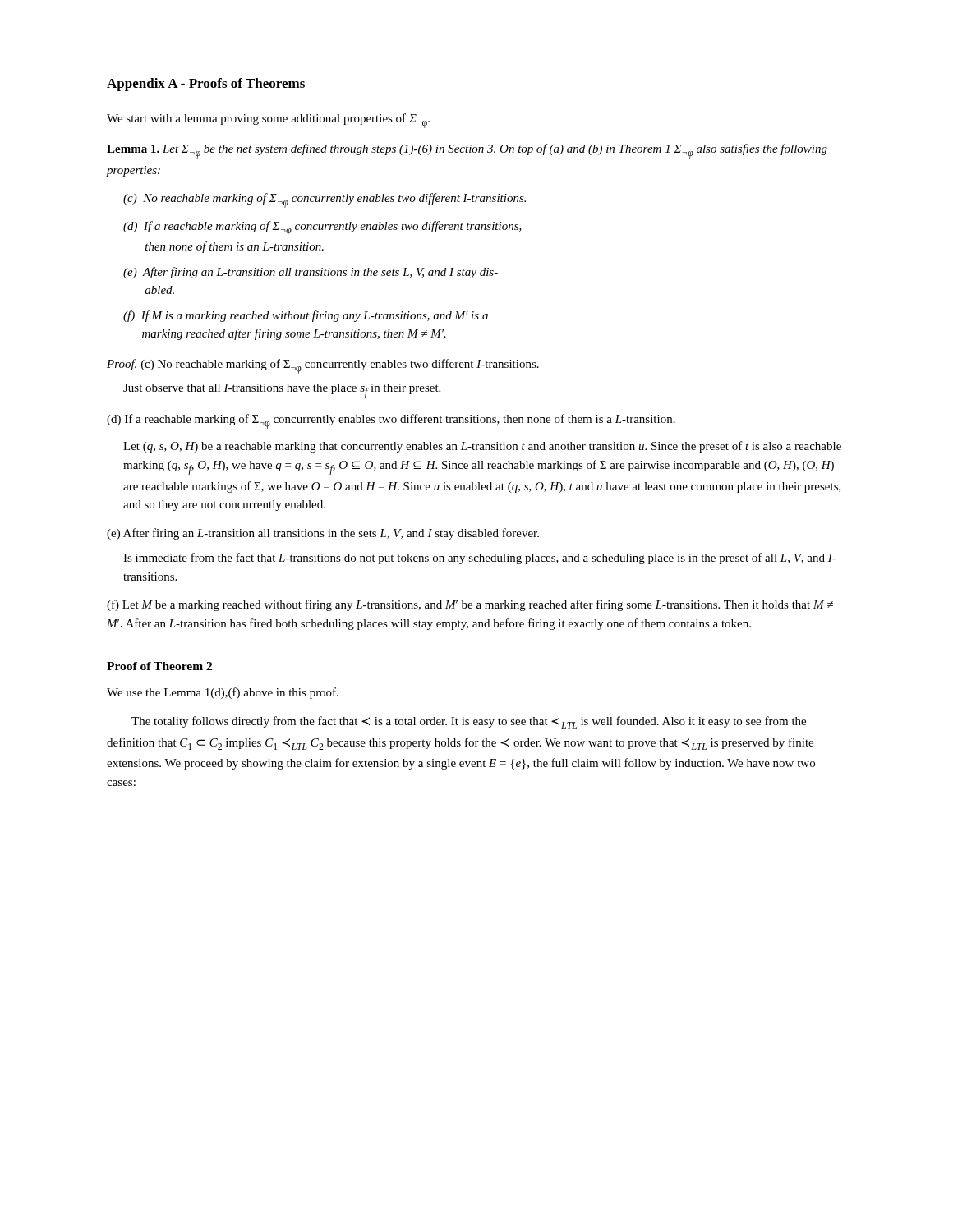
Task: Navigate to the region starting "The totality follows"
Action: tap(461, 751)
